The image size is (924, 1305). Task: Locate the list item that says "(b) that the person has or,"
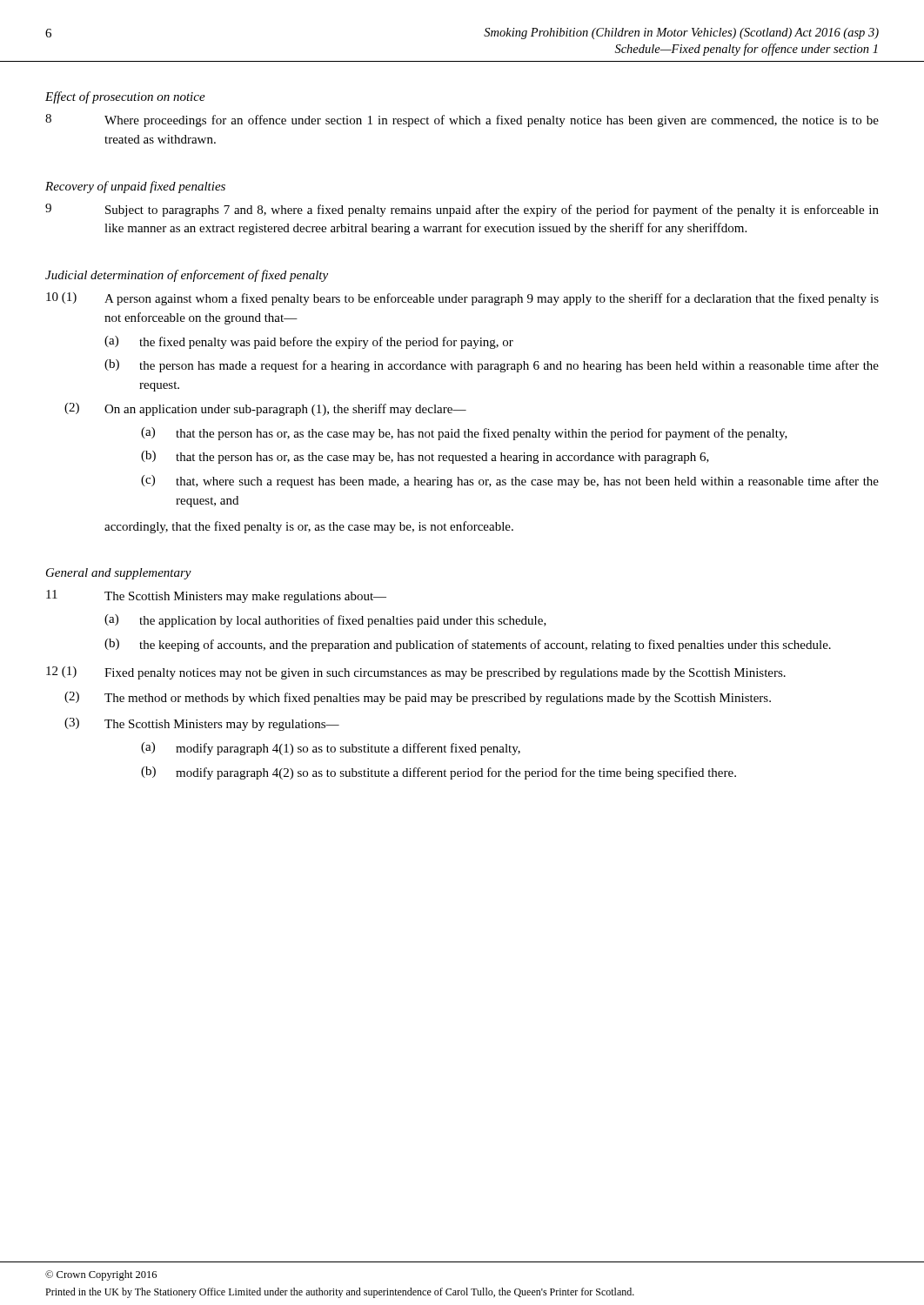(x=510, y=458)
